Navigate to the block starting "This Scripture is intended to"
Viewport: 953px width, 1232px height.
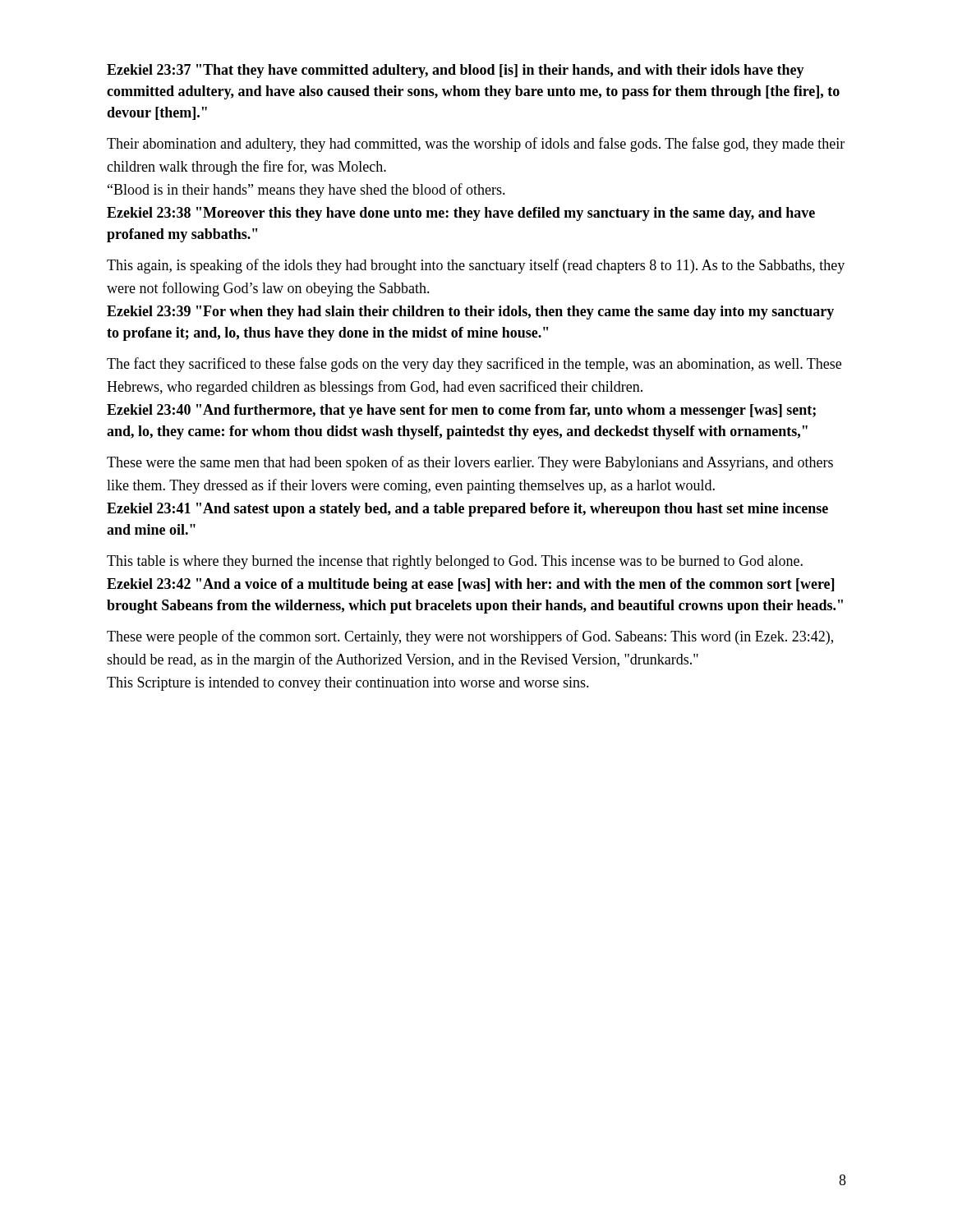(x=348, y=682)
